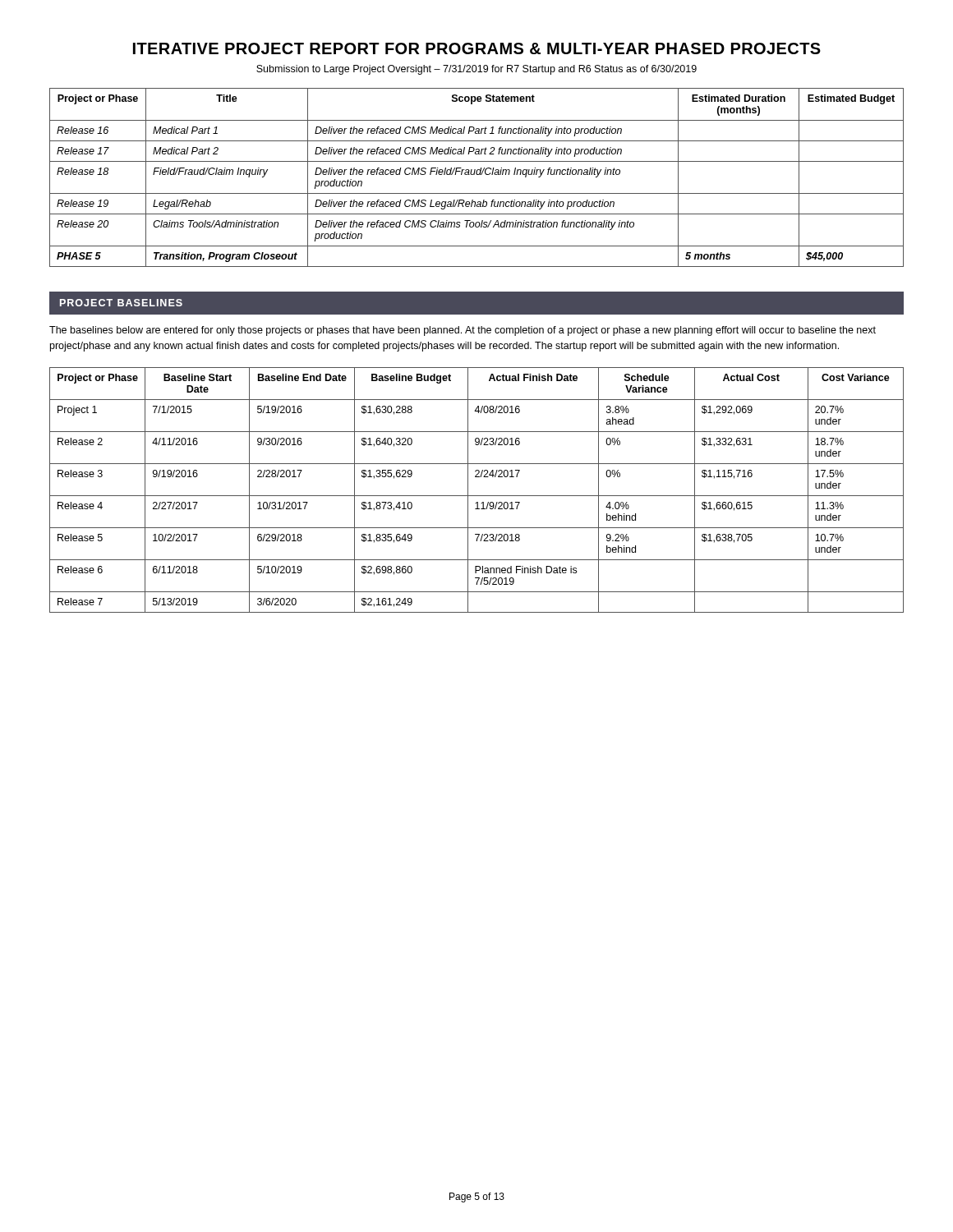953x1232 pixels.
Task: Click the passage that begins "The baselines below"
Action: click(462, 338)
